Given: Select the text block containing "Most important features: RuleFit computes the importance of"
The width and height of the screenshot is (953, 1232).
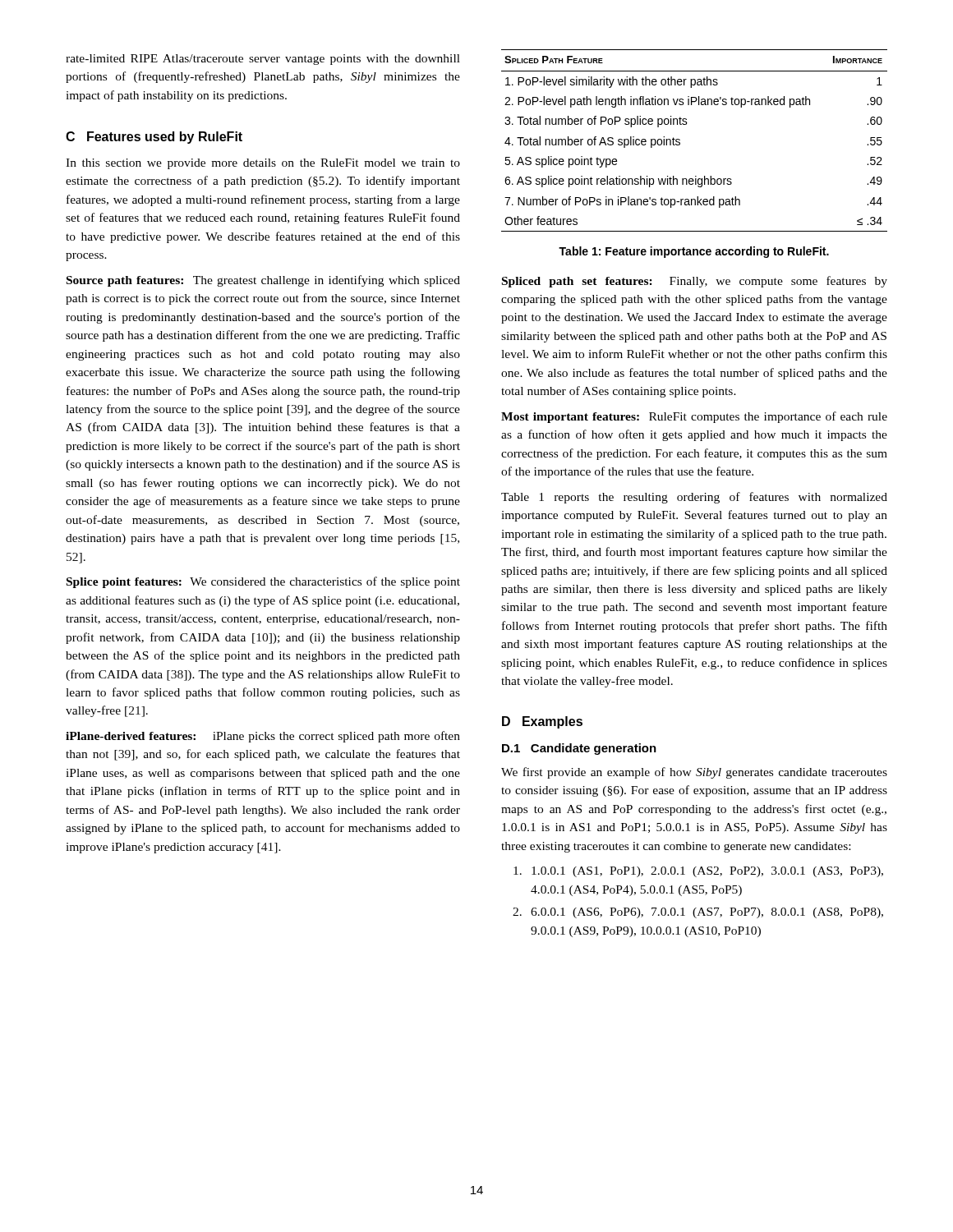Looking at the screenshot, I should pyautogui.click(x=694, y=444).
